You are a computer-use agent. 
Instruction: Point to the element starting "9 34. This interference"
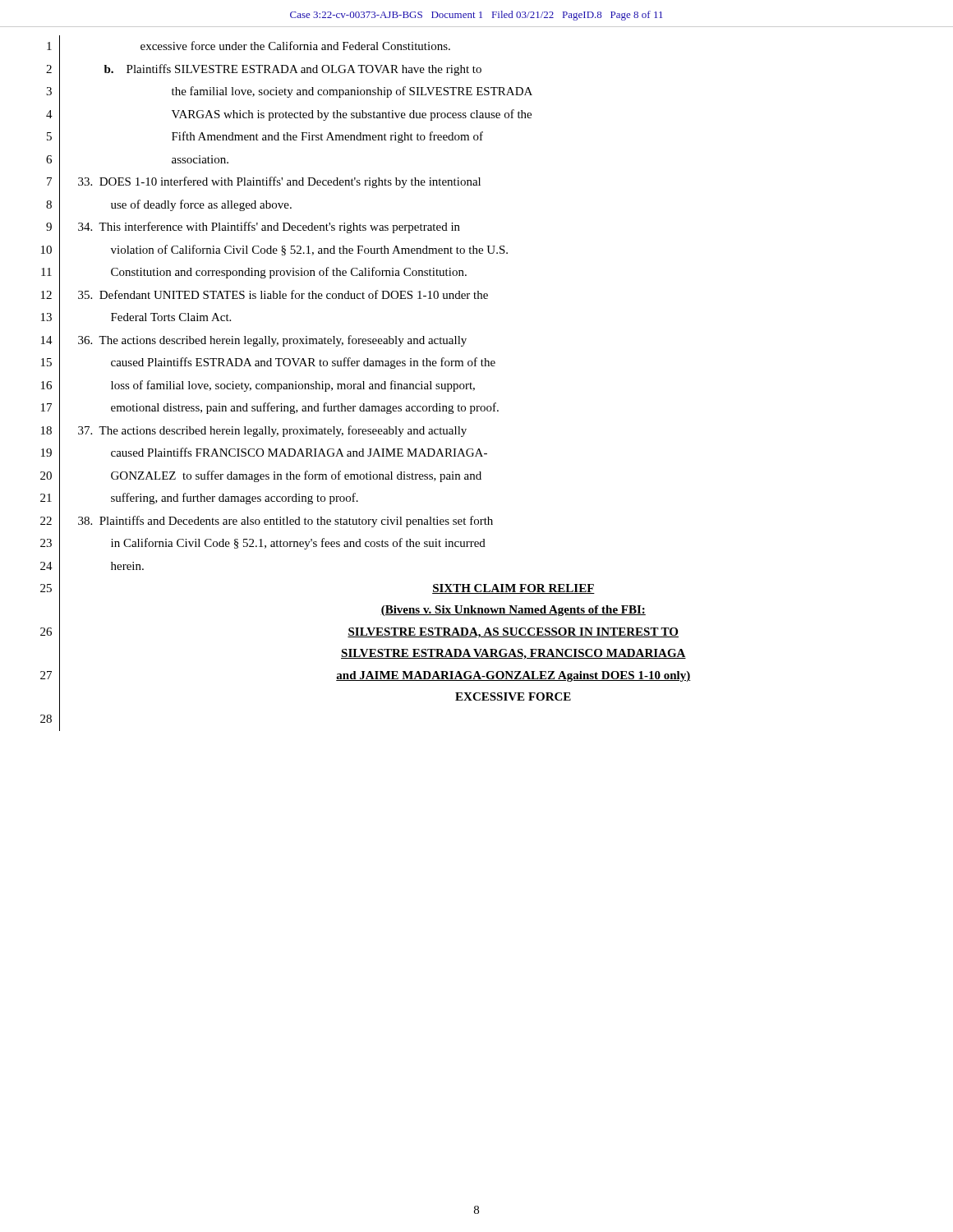coord(253,227)
